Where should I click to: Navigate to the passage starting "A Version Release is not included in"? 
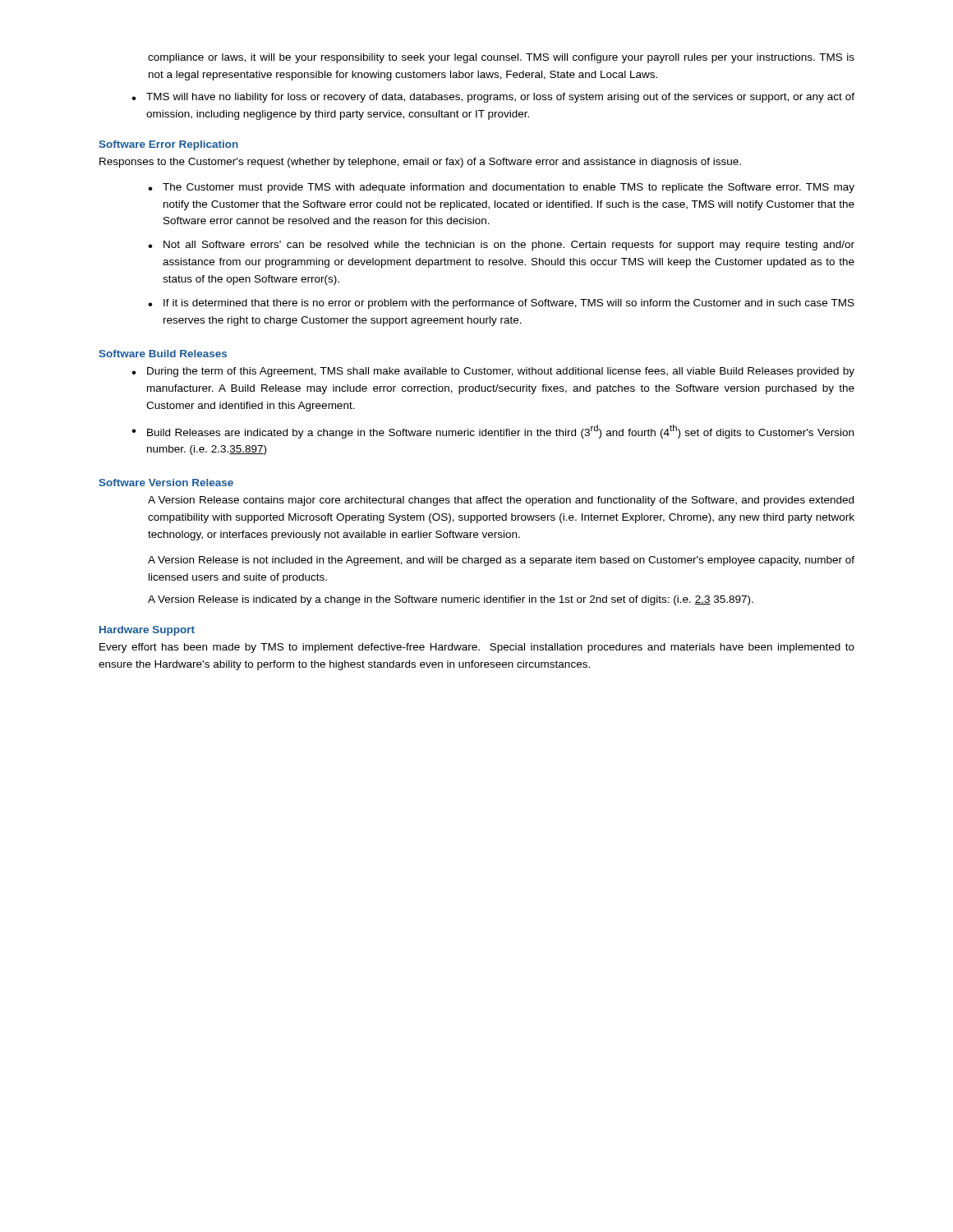click(x=501, y=568)
